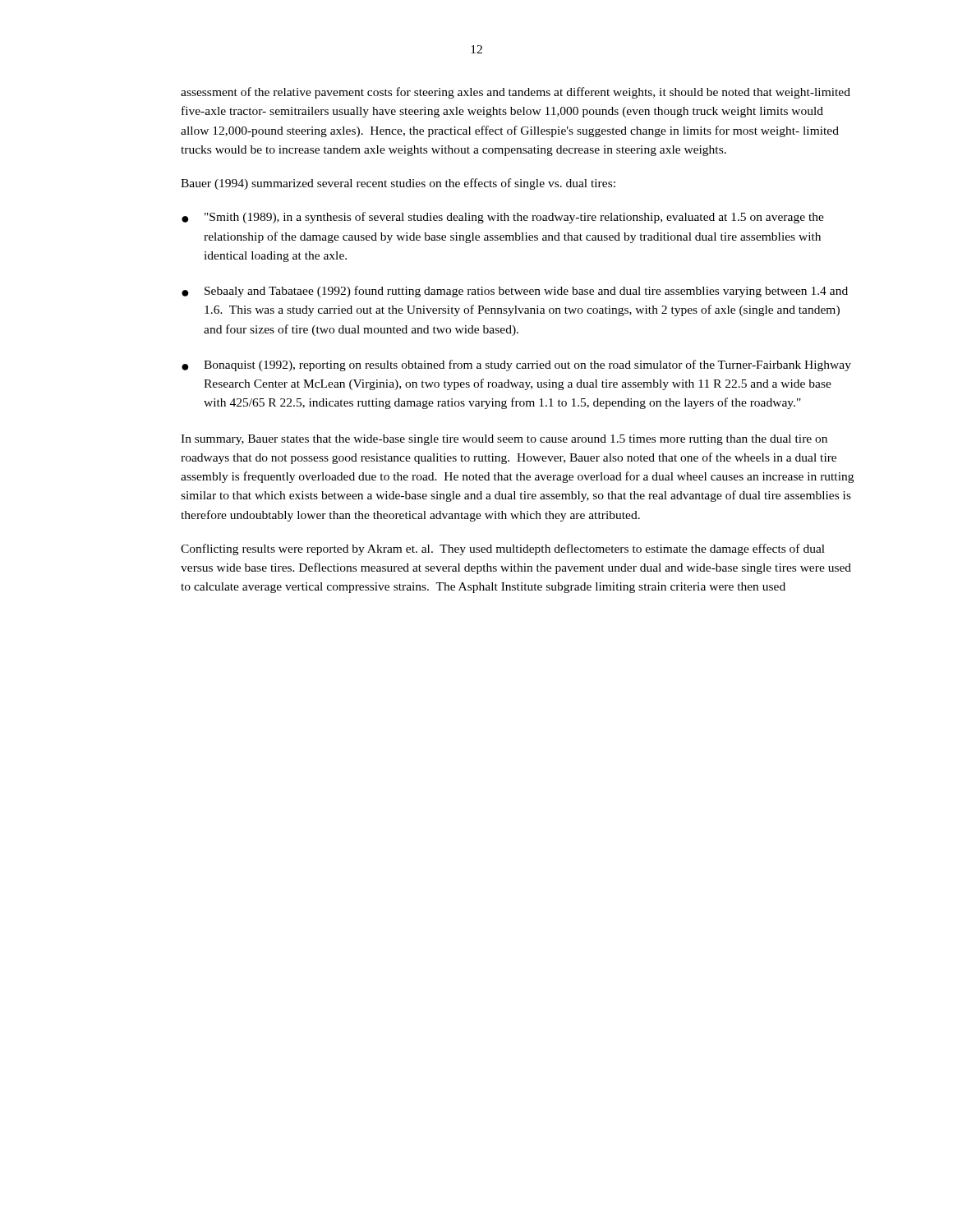Locate the element starting "Conflicting results were reported by Akram et. al."
This screenshot has height=1232, width=953.
516,567
